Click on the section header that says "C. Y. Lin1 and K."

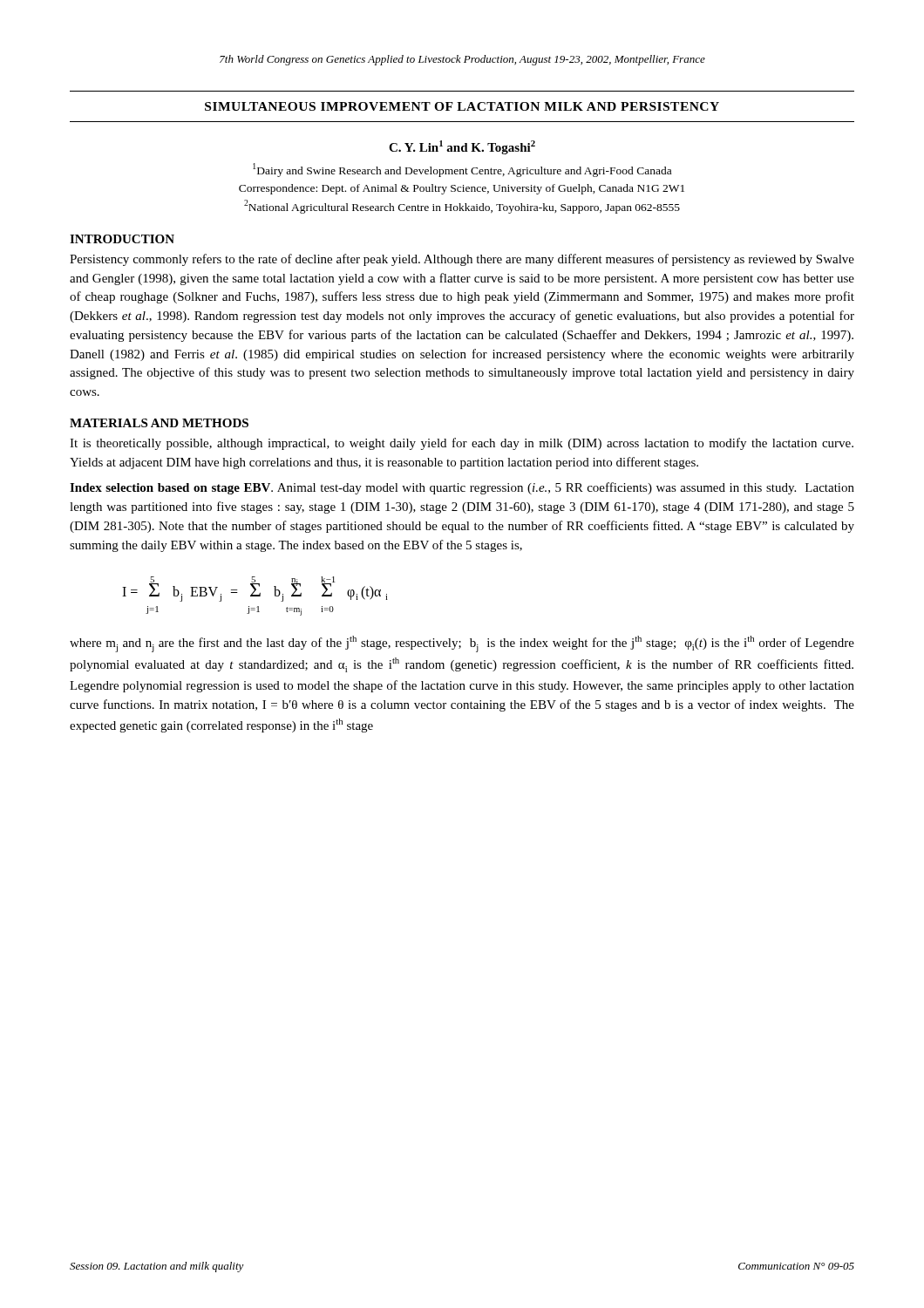coord(462,146)
